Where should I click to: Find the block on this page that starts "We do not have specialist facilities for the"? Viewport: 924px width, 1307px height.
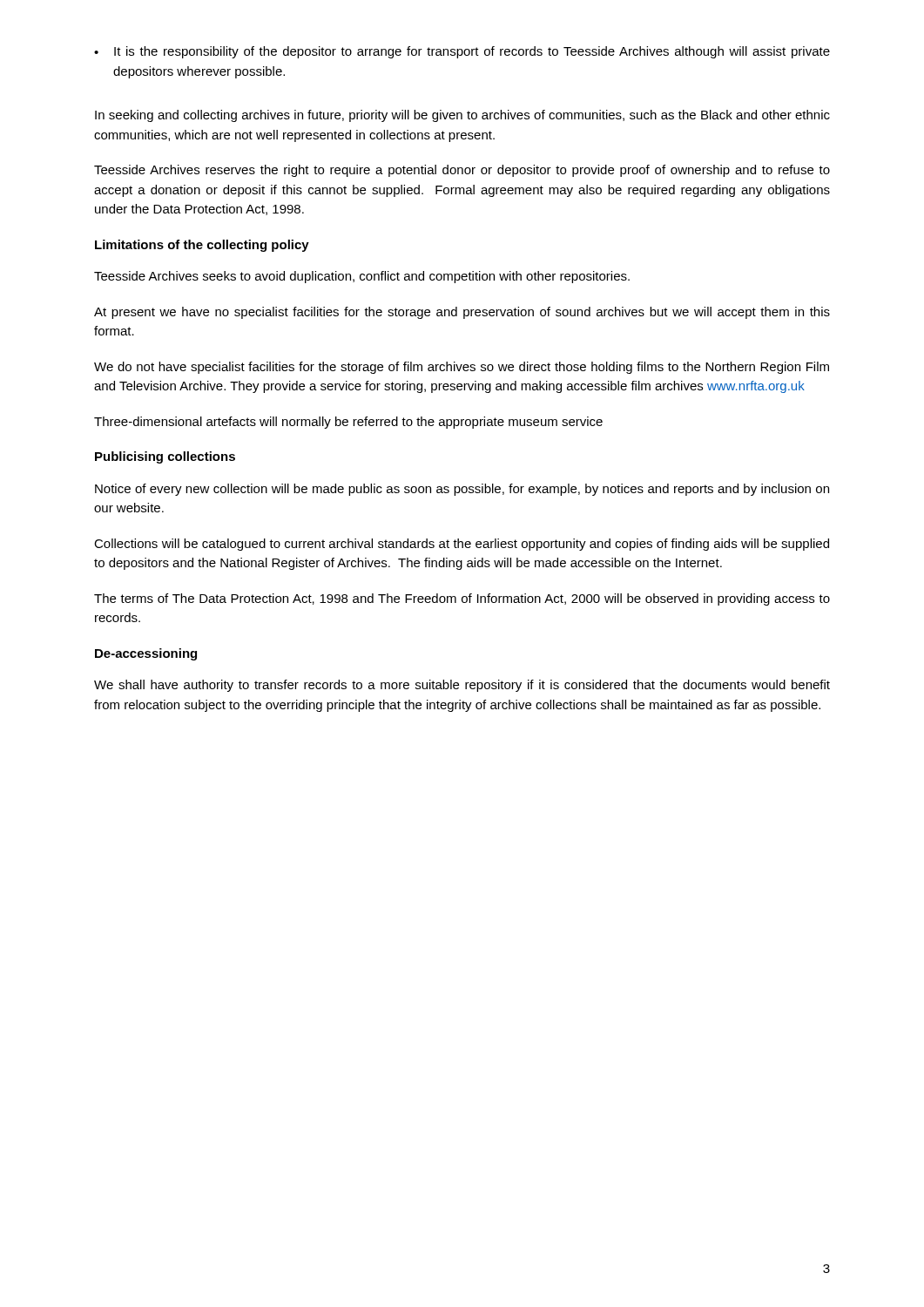(462, 376)
